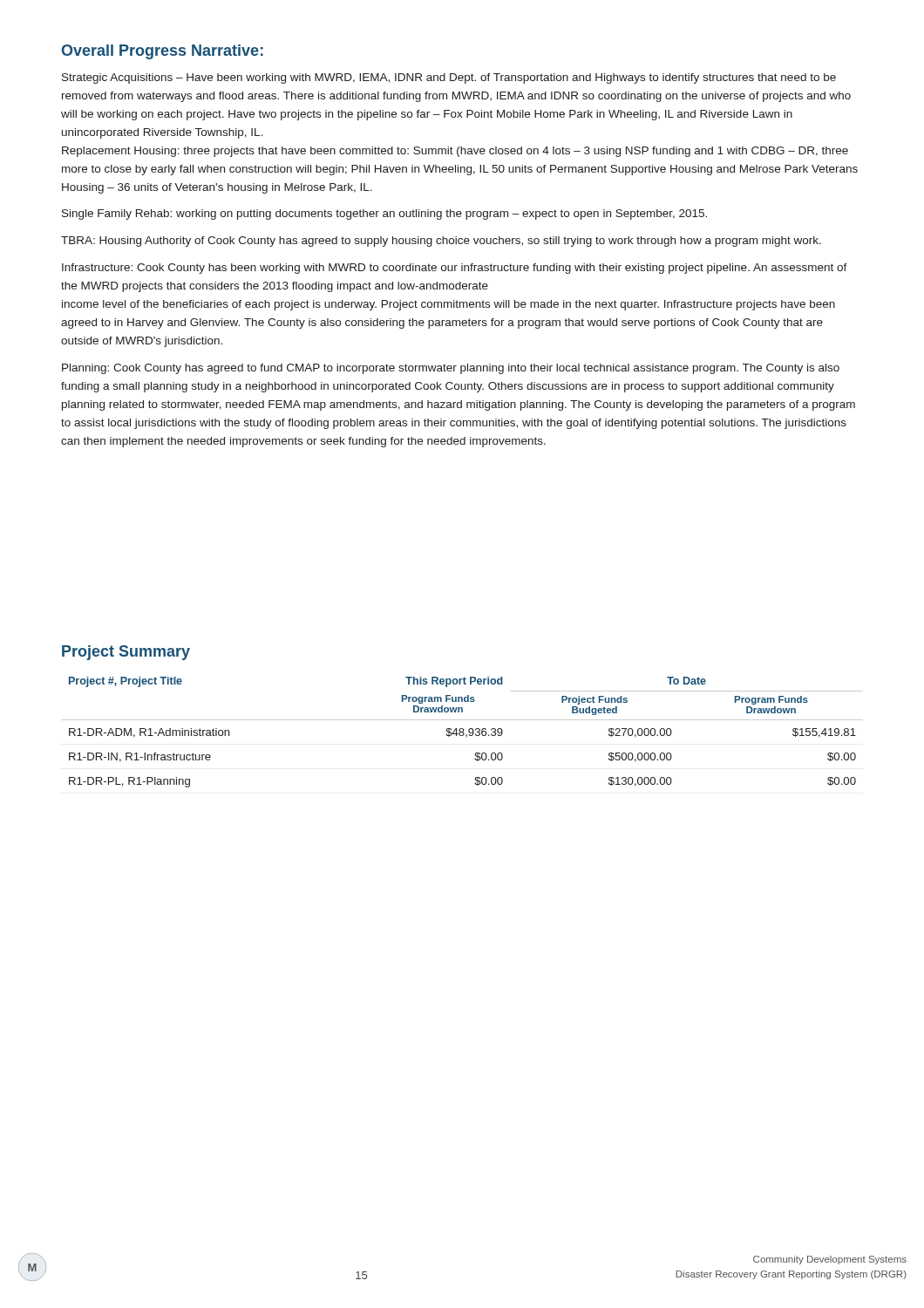Click on the table containing "To Date"
The height and width of the screenshot is (1308, 924).
tap(462, 731)
